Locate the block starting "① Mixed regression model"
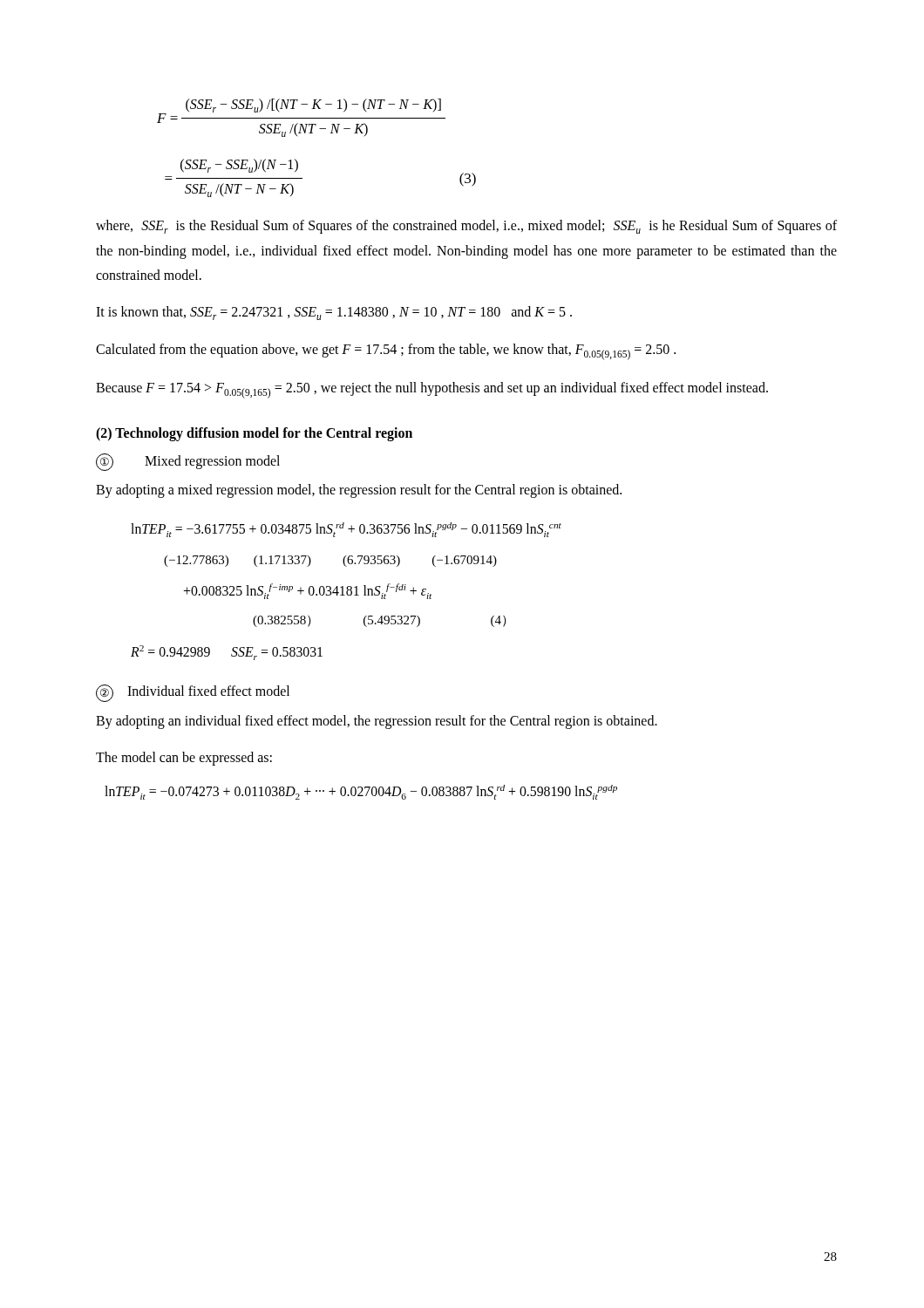The image size is (924, 1308). point(188,462)
